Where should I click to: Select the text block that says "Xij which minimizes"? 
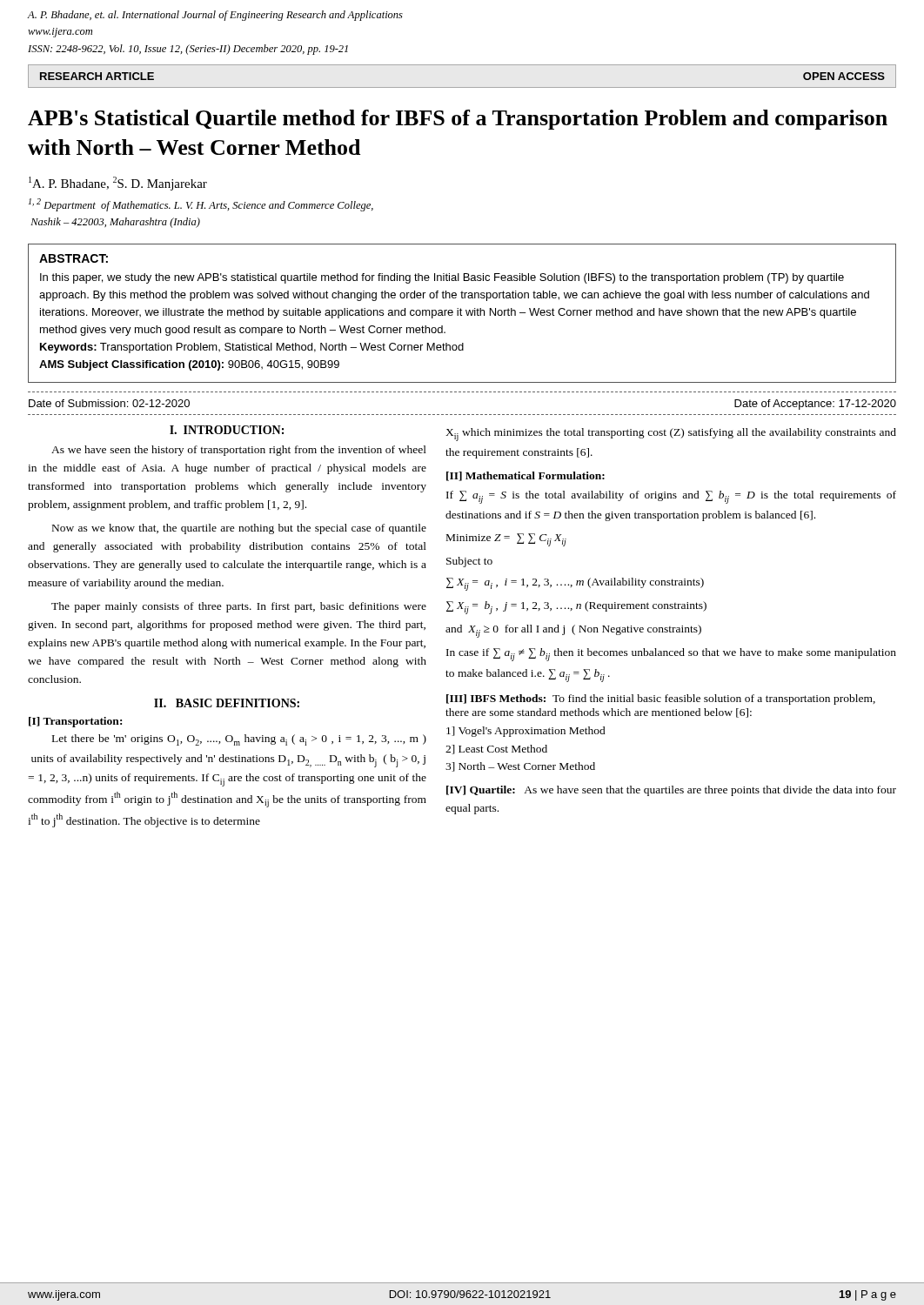coord(671,443)
